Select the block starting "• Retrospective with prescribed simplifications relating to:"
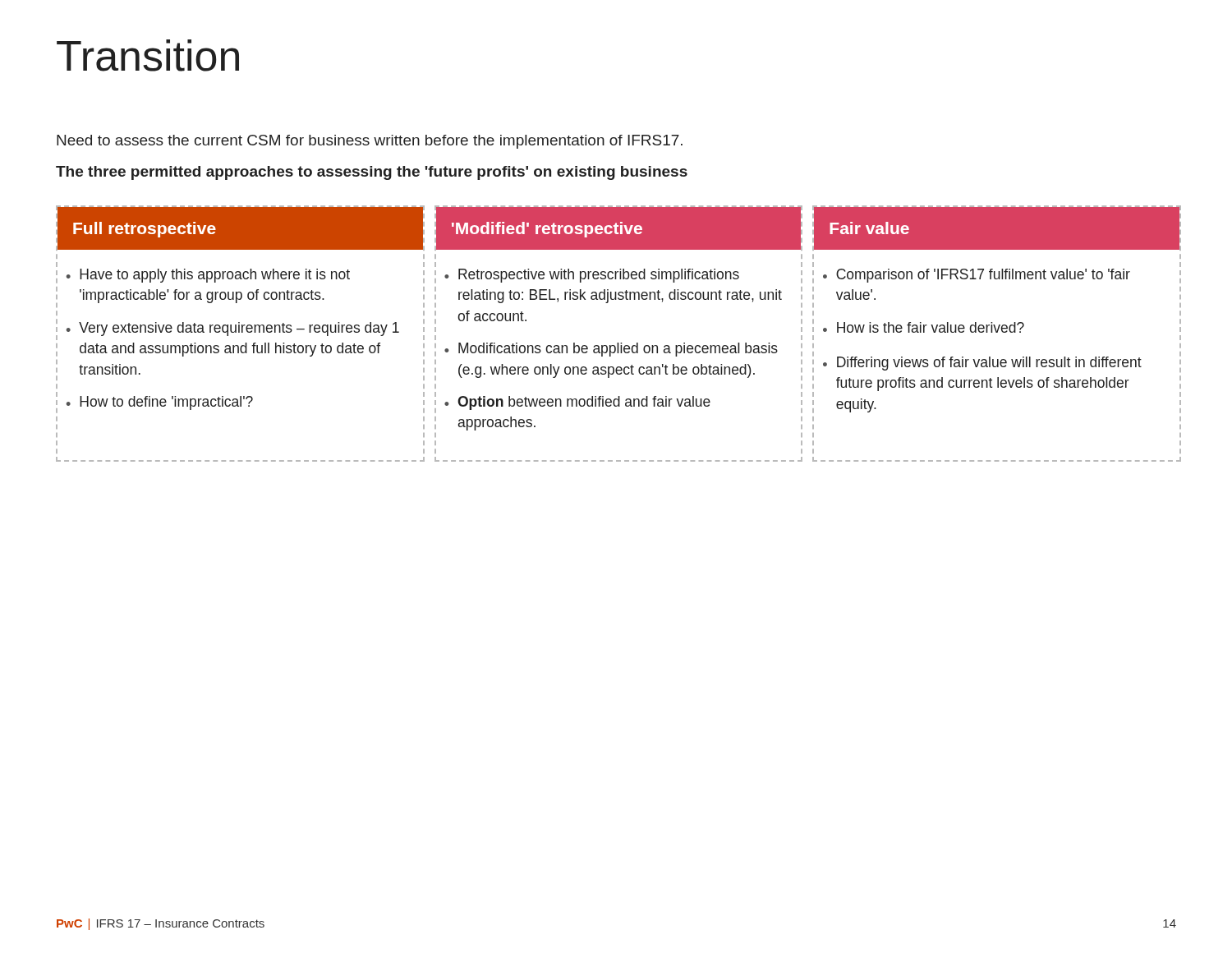 pyautogui.click(x=617, y=296)
